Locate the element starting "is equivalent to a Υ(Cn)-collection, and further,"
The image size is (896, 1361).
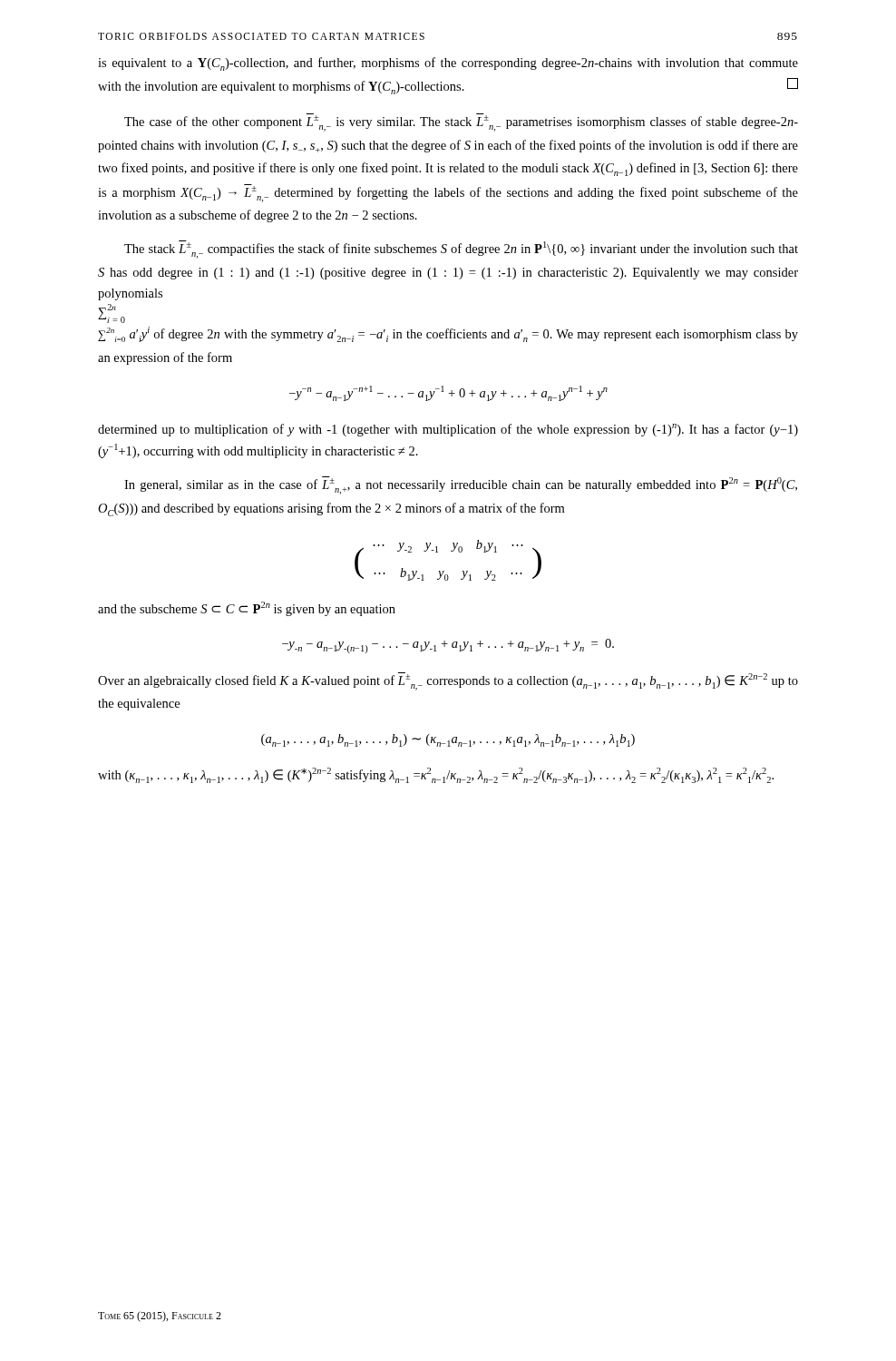coord(448,76)
